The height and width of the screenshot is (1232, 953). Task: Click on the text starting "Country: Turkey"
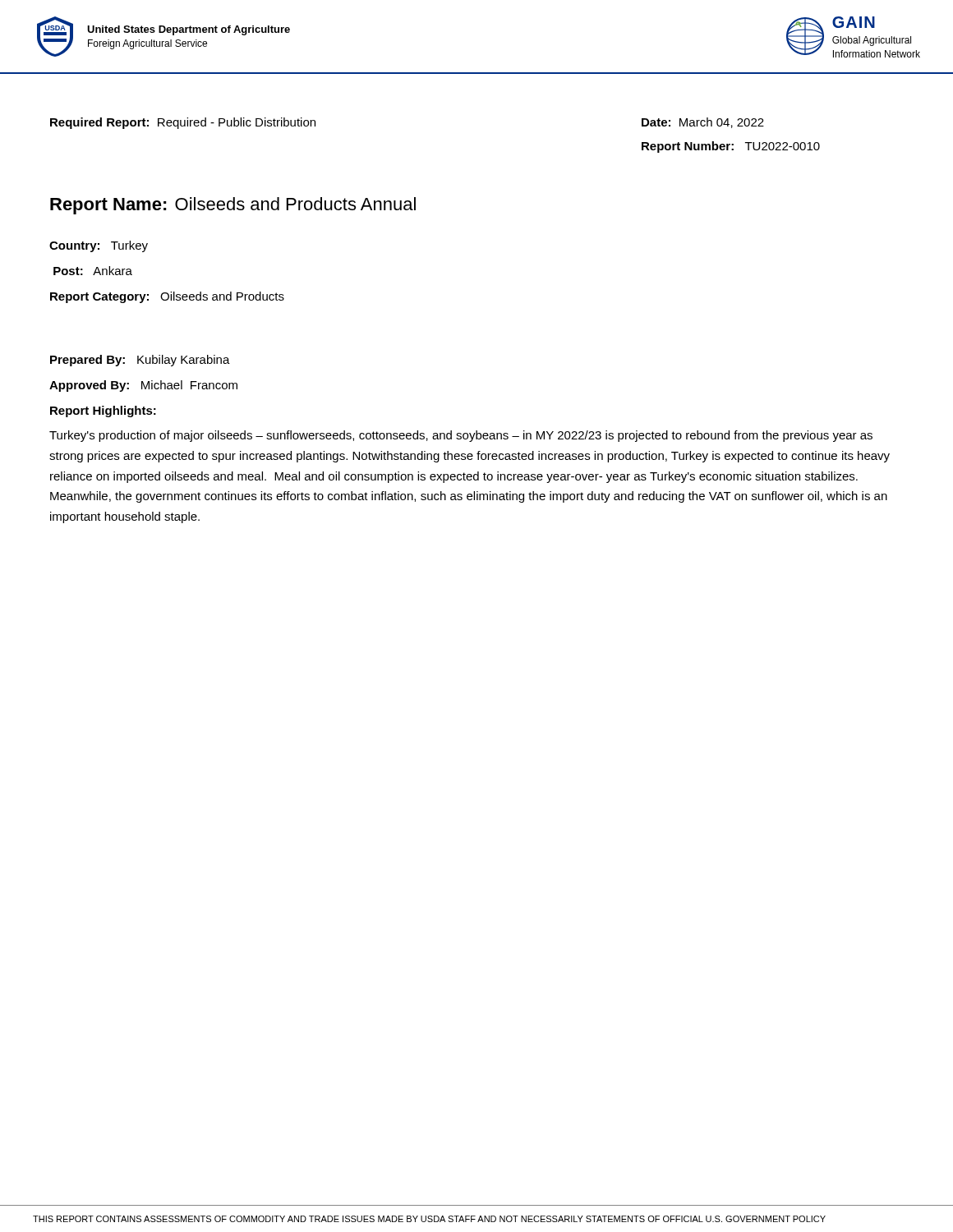pos(99,245)
